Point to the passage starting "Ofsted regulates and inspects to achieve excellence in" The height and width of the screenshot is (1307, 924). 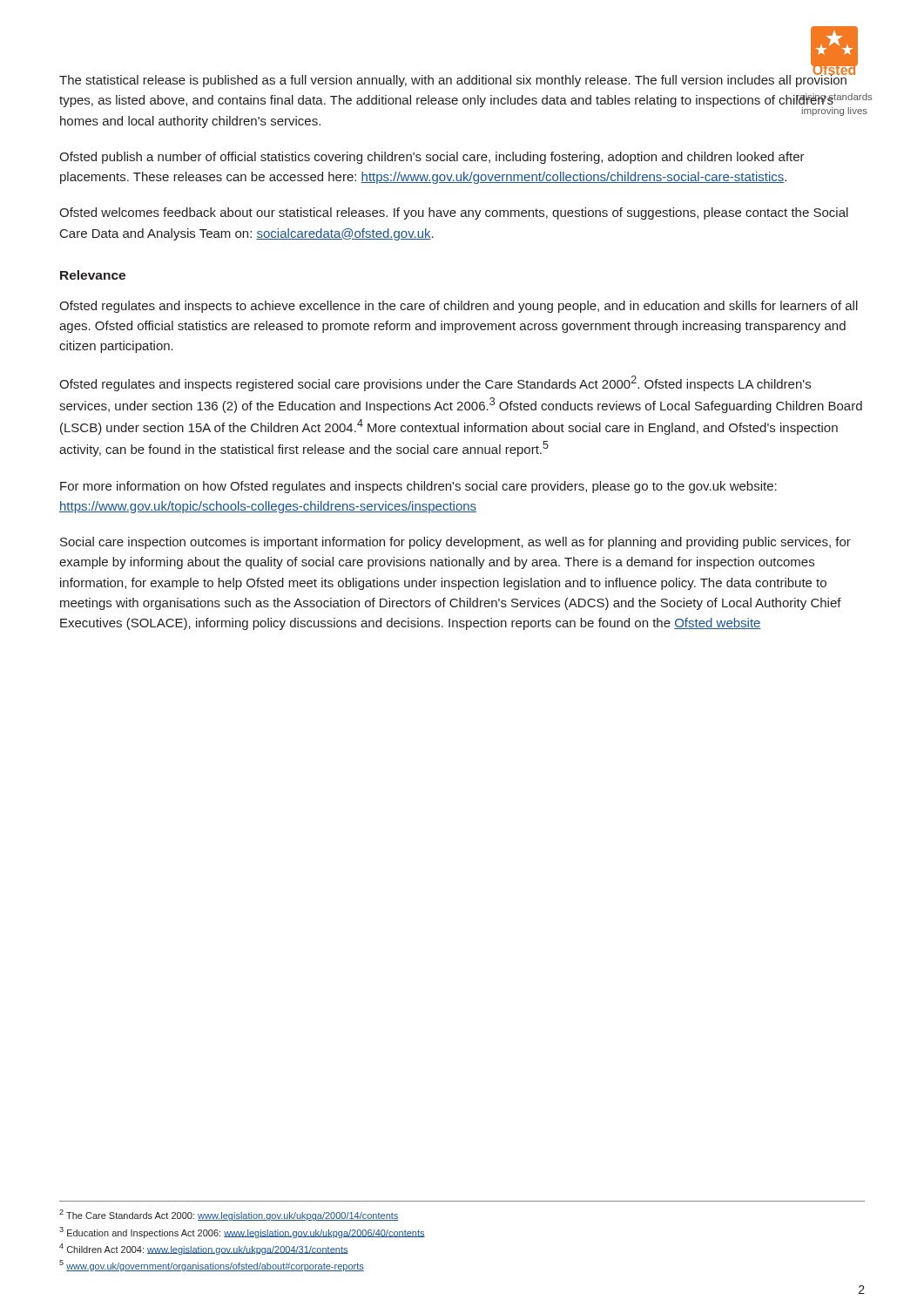[459, 325]
